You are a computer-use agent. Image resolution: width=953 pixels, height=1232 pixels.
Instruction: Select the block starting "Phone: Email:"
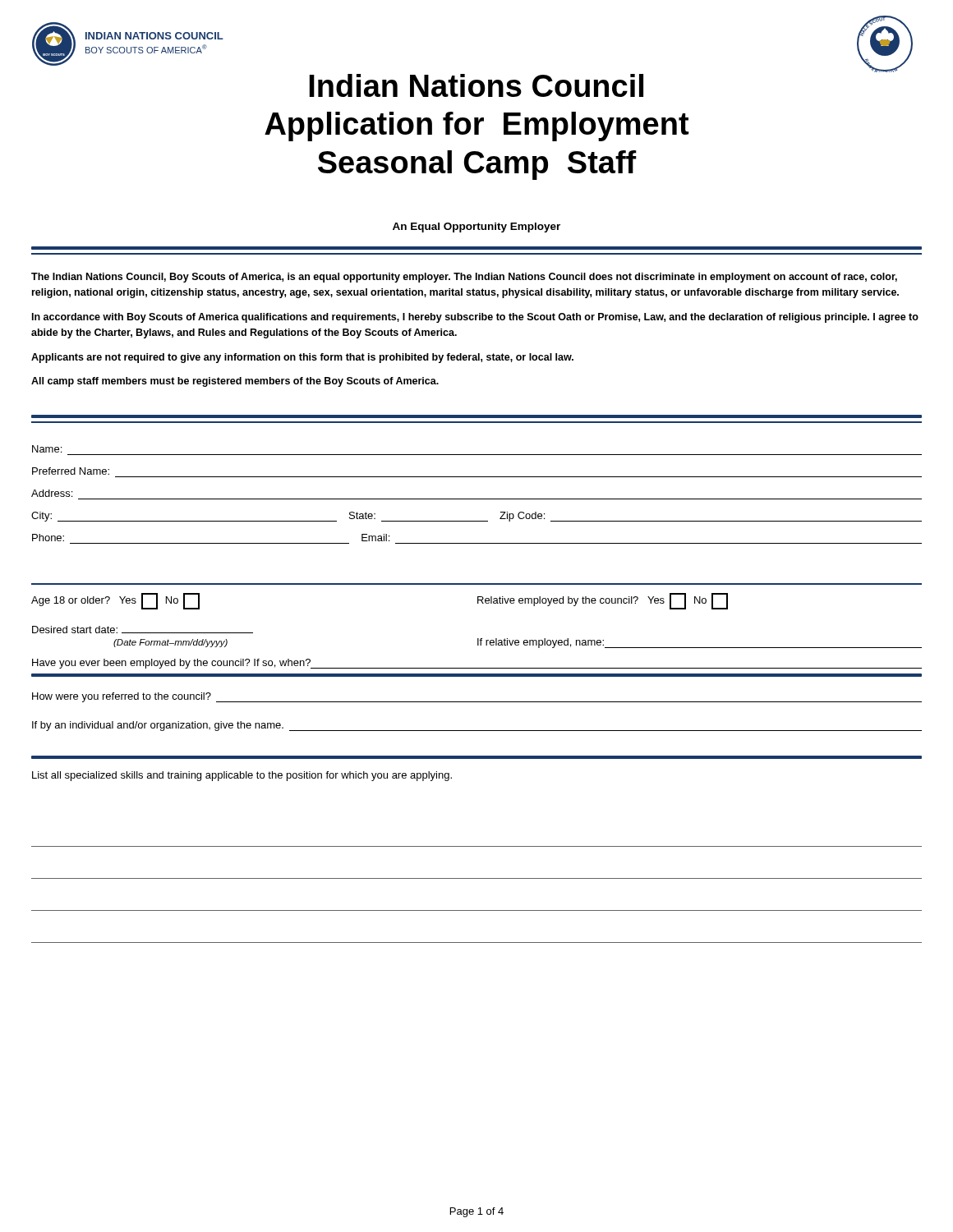[x=476, y=536]
